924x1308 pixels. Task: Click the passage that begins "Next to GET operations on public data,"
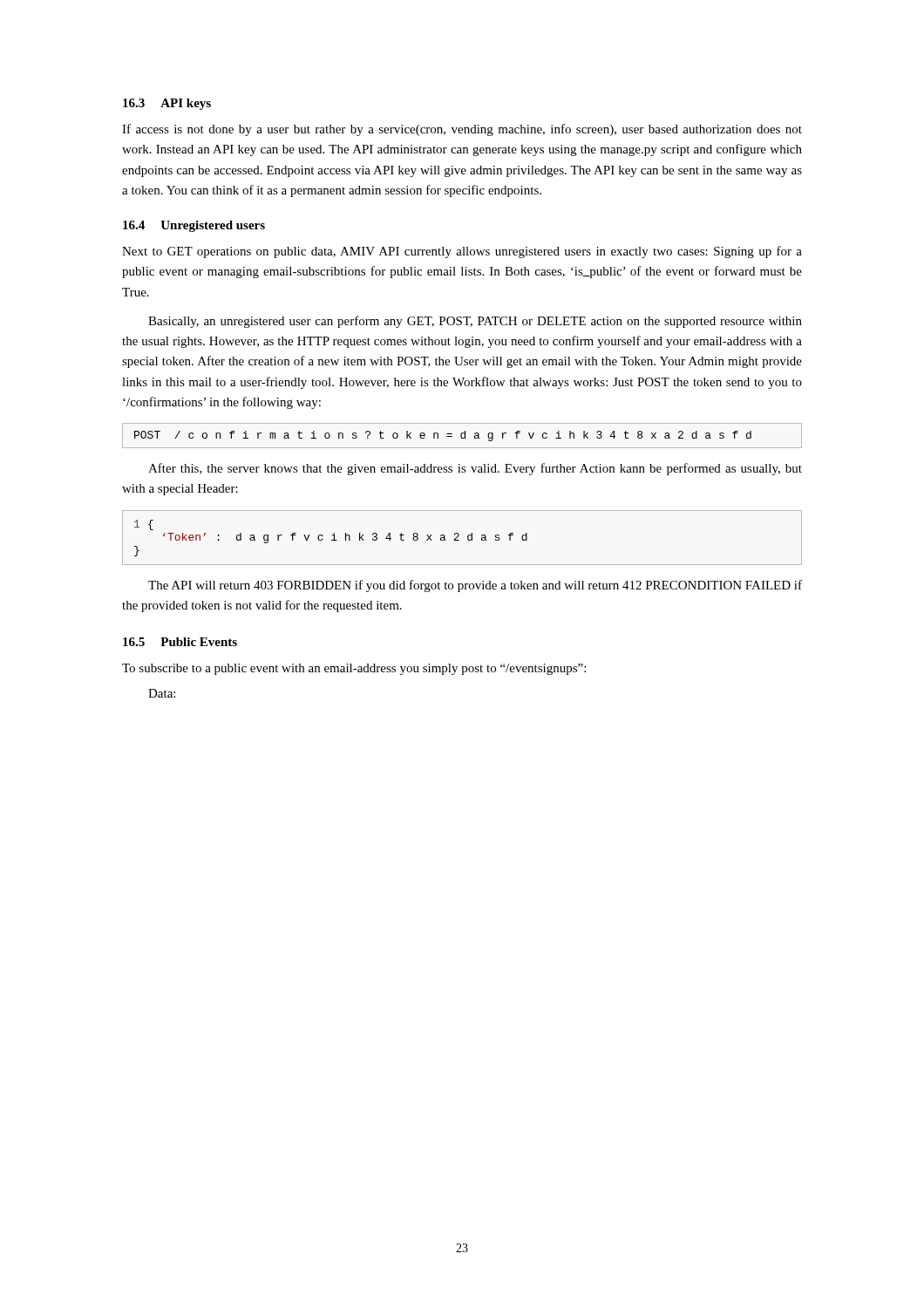462,327
